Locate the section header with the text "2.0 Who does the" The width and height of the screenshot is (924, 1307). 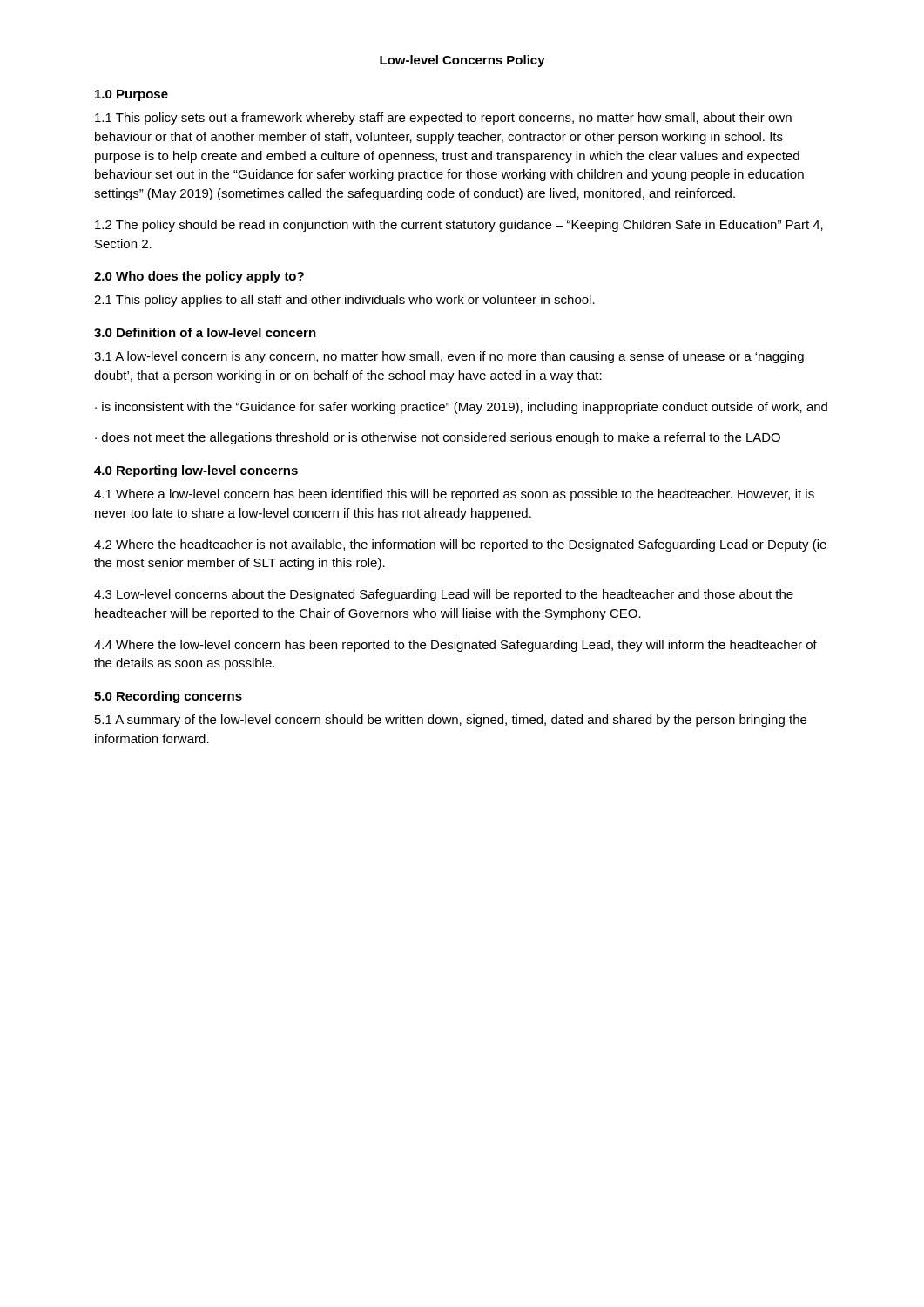[199, 276]
